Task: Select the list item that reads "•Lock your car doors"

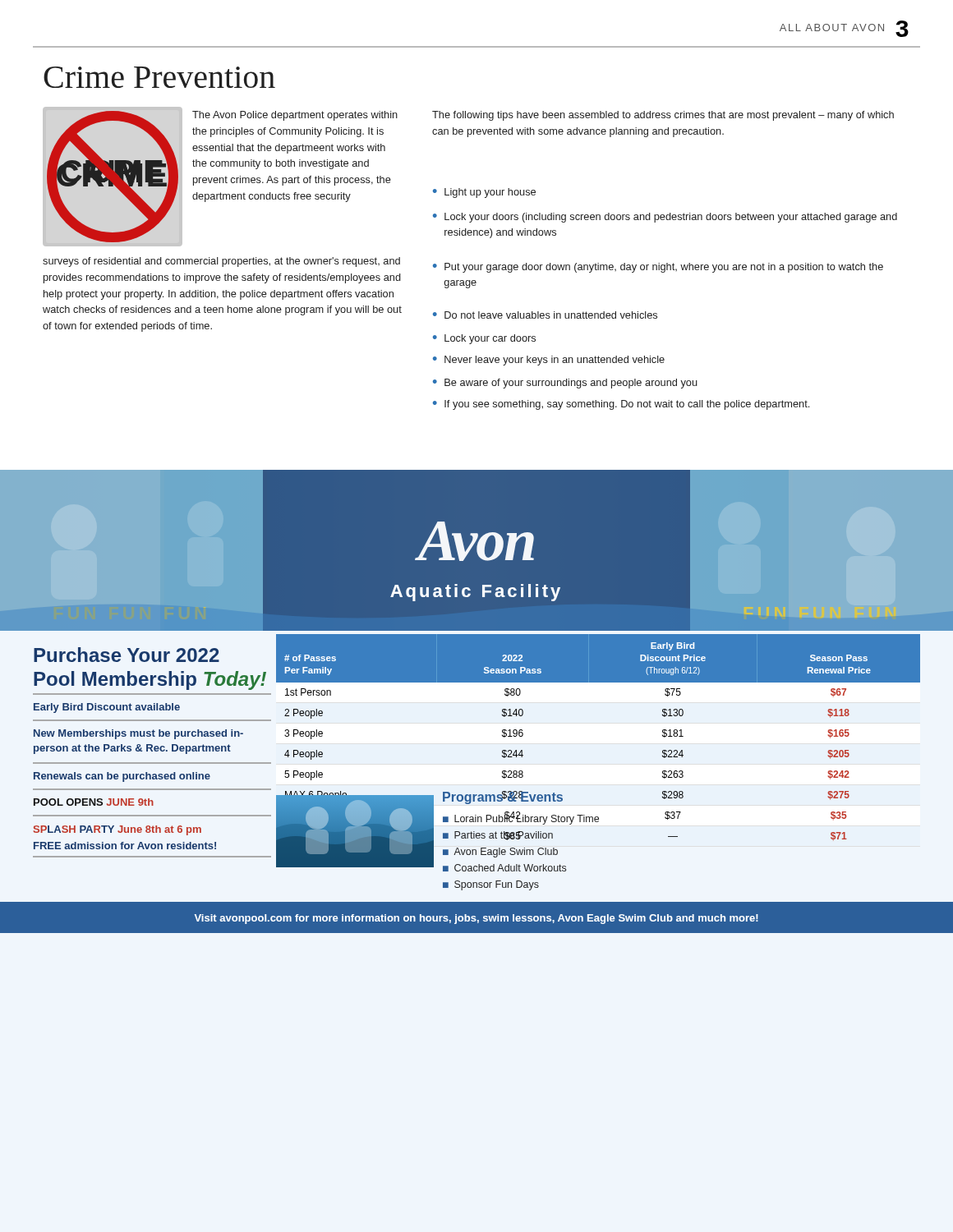Action: [x=484, y=338]
